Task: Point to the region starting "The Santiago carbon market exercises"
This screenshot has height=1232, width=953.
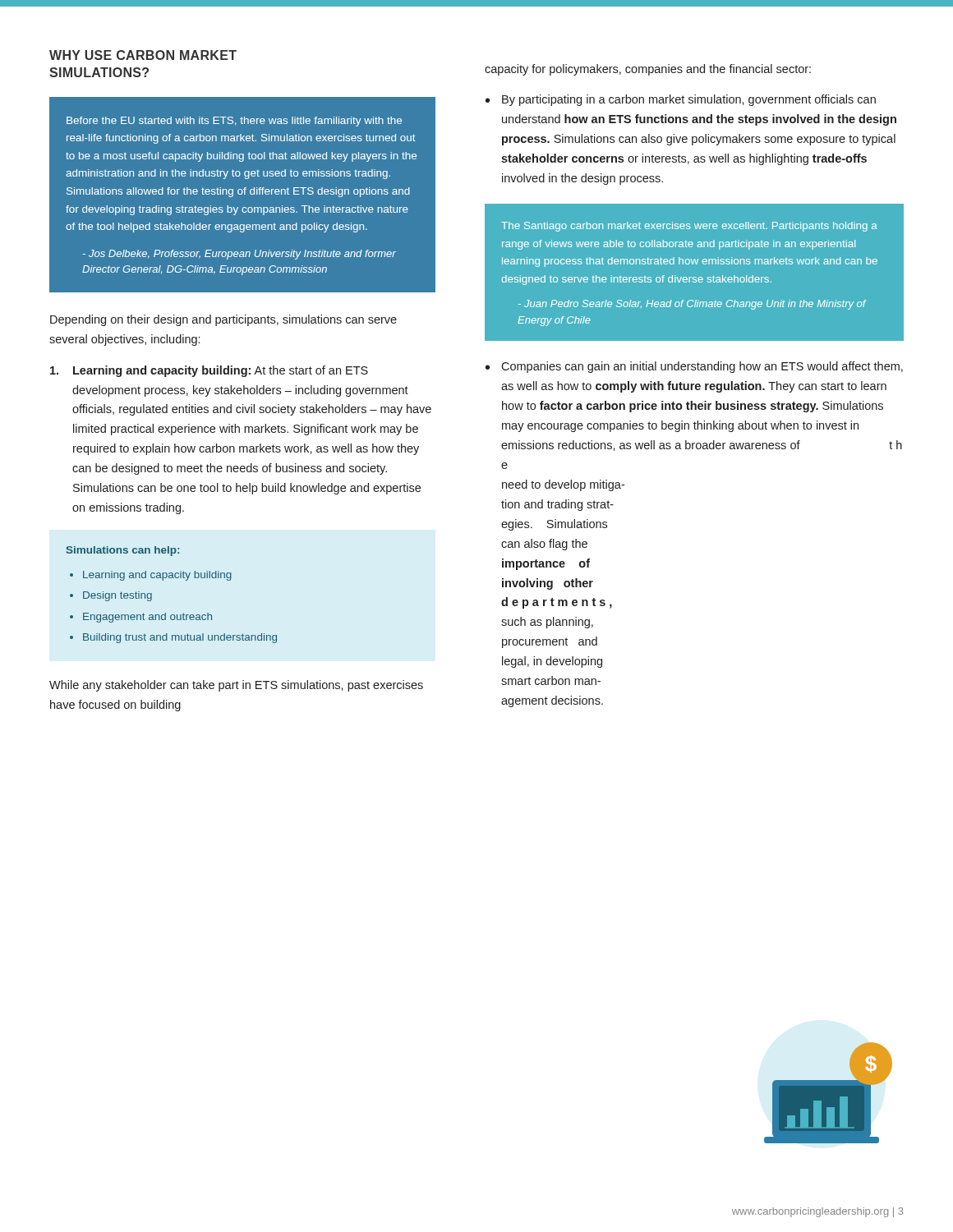Action: pyautogui.click(x=694, y=272)
